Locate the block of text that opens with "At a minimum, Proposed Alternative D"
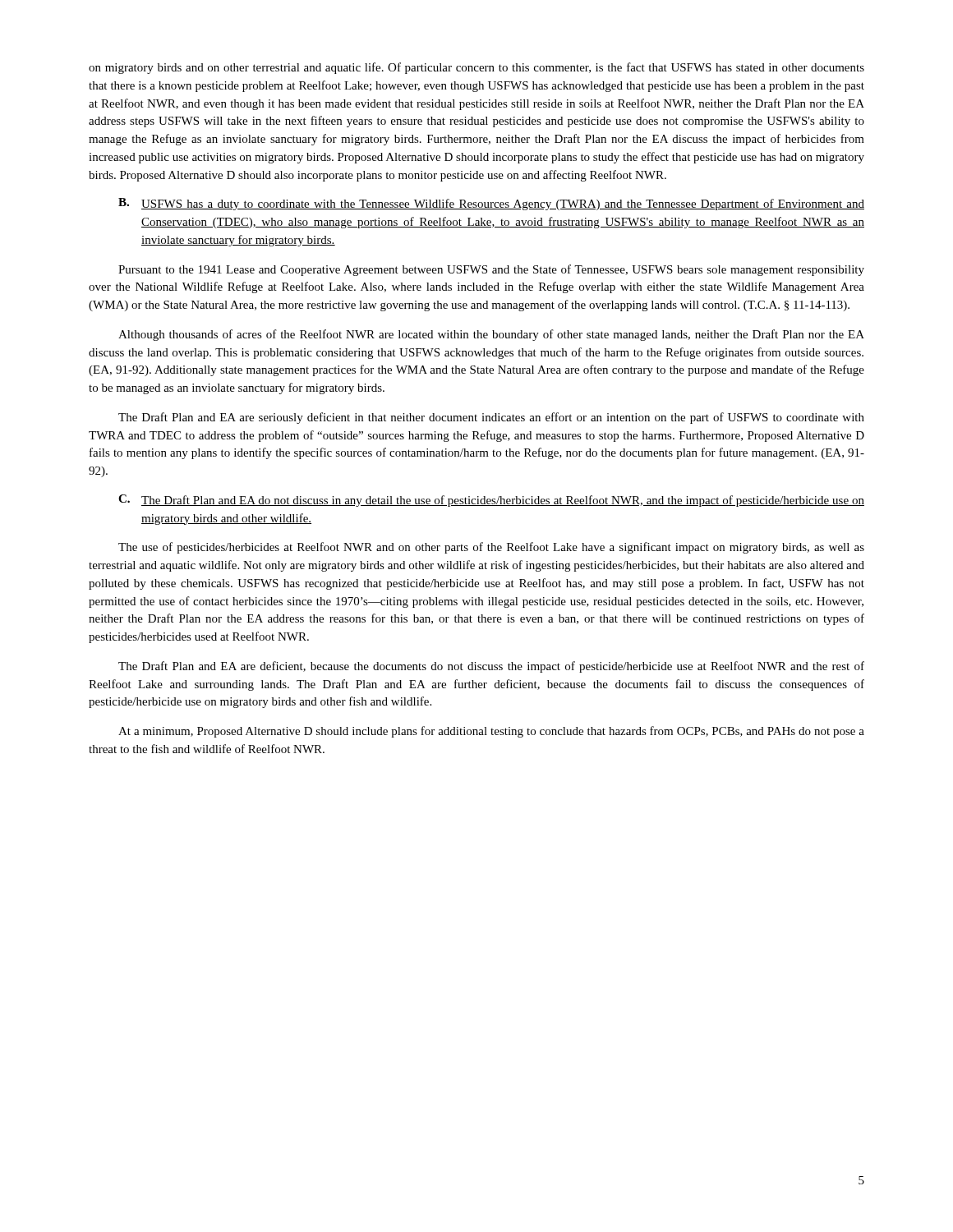 pos(476,740)
